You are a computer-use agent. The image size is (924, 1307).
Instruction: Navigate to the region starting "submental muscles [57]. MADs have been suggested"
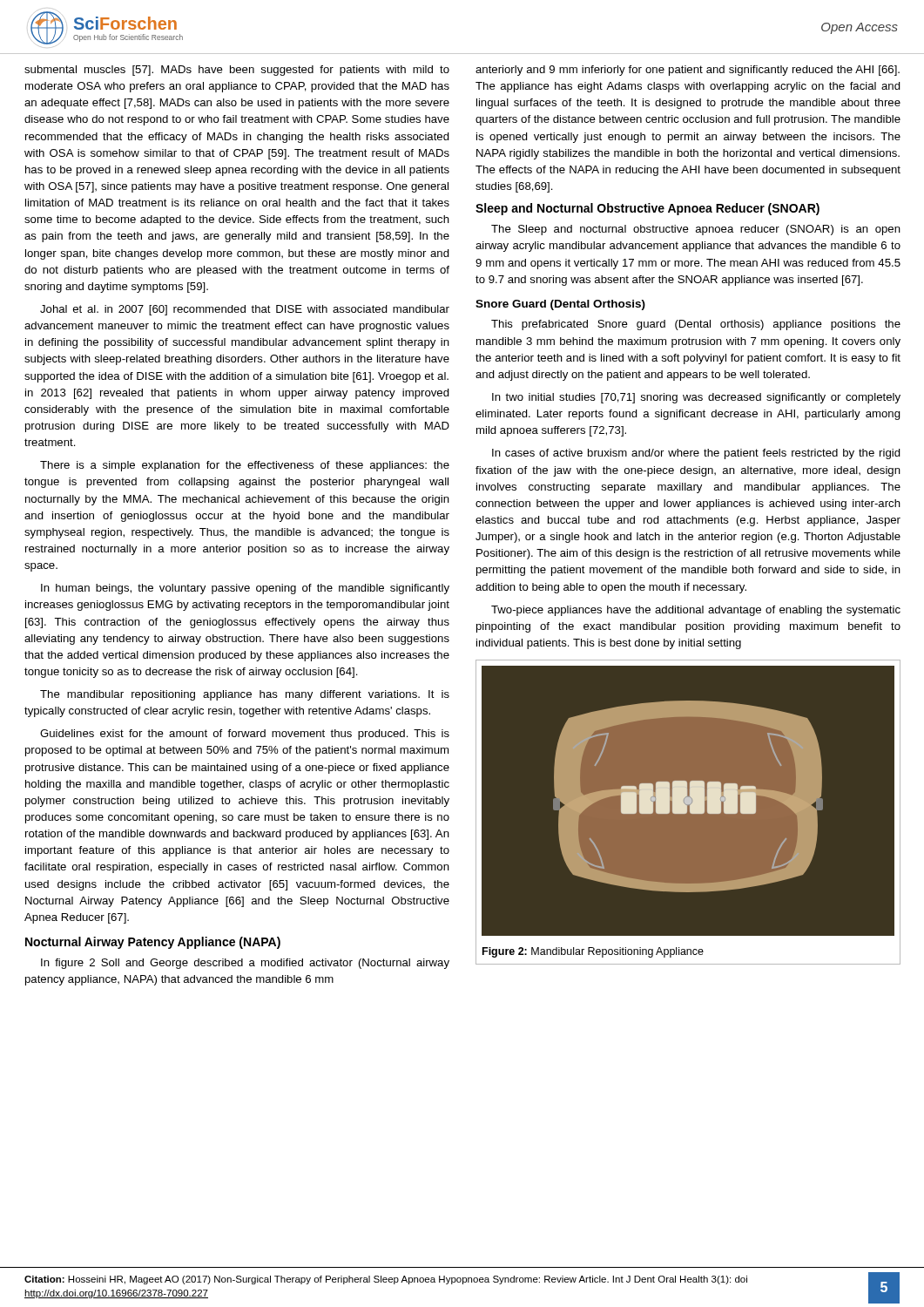click(x=237, y=178)
